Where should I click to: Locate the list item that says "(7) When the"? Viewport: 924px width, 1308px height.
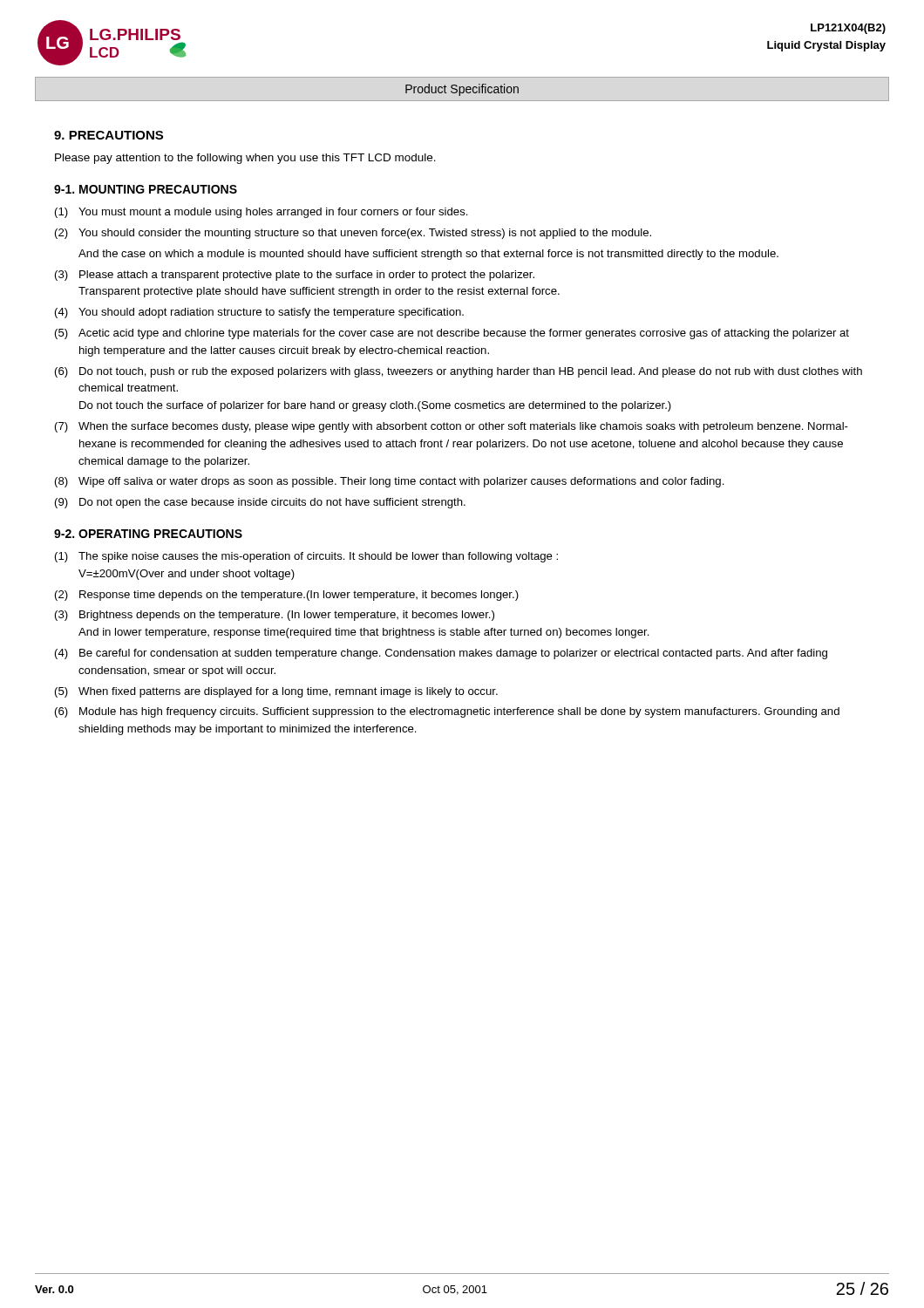click(x=462, y=444)
